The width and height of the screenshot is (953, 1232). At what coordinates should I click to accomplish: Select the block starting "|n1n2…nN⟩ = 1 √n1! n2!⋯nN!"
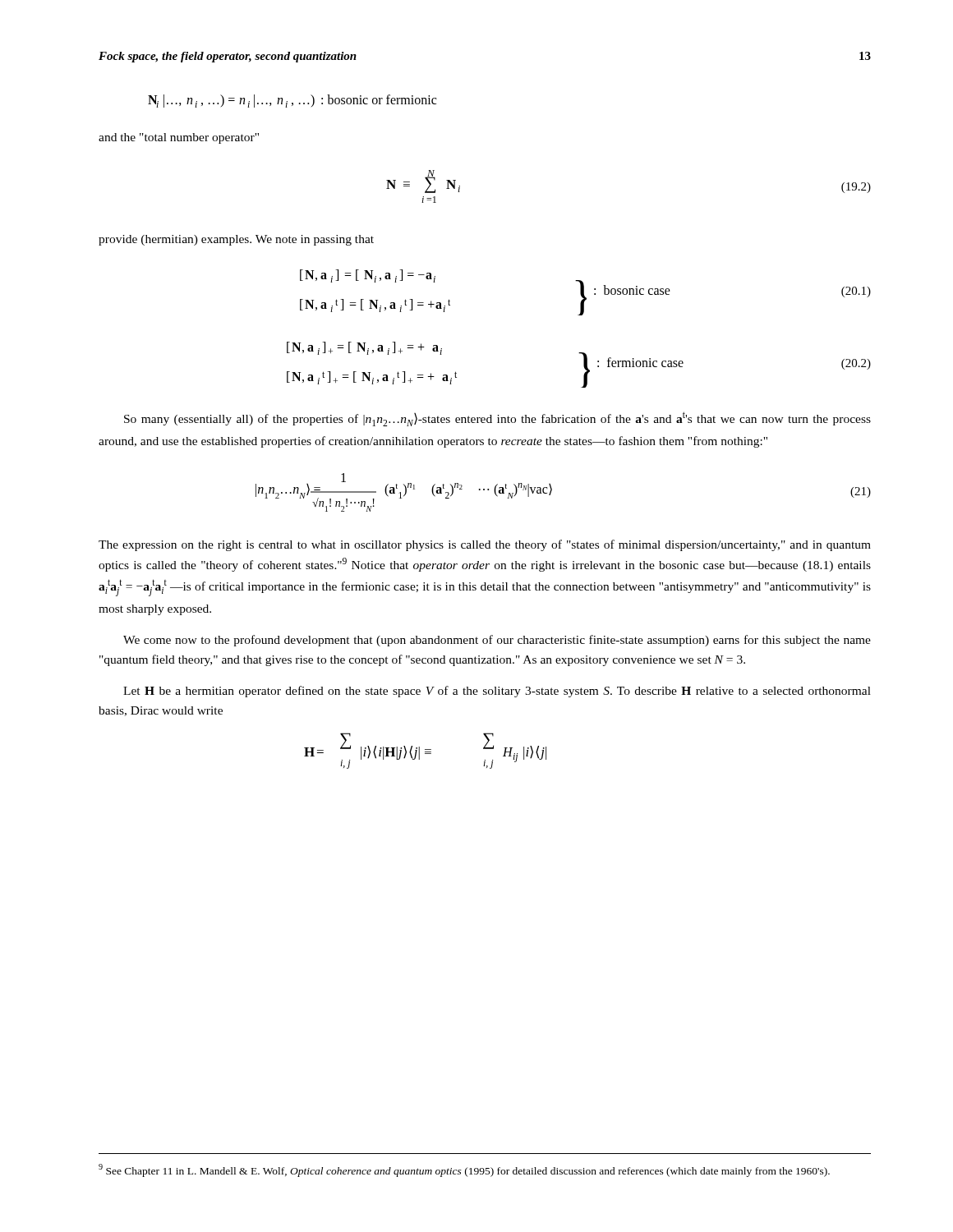click(x=563, y=490)
